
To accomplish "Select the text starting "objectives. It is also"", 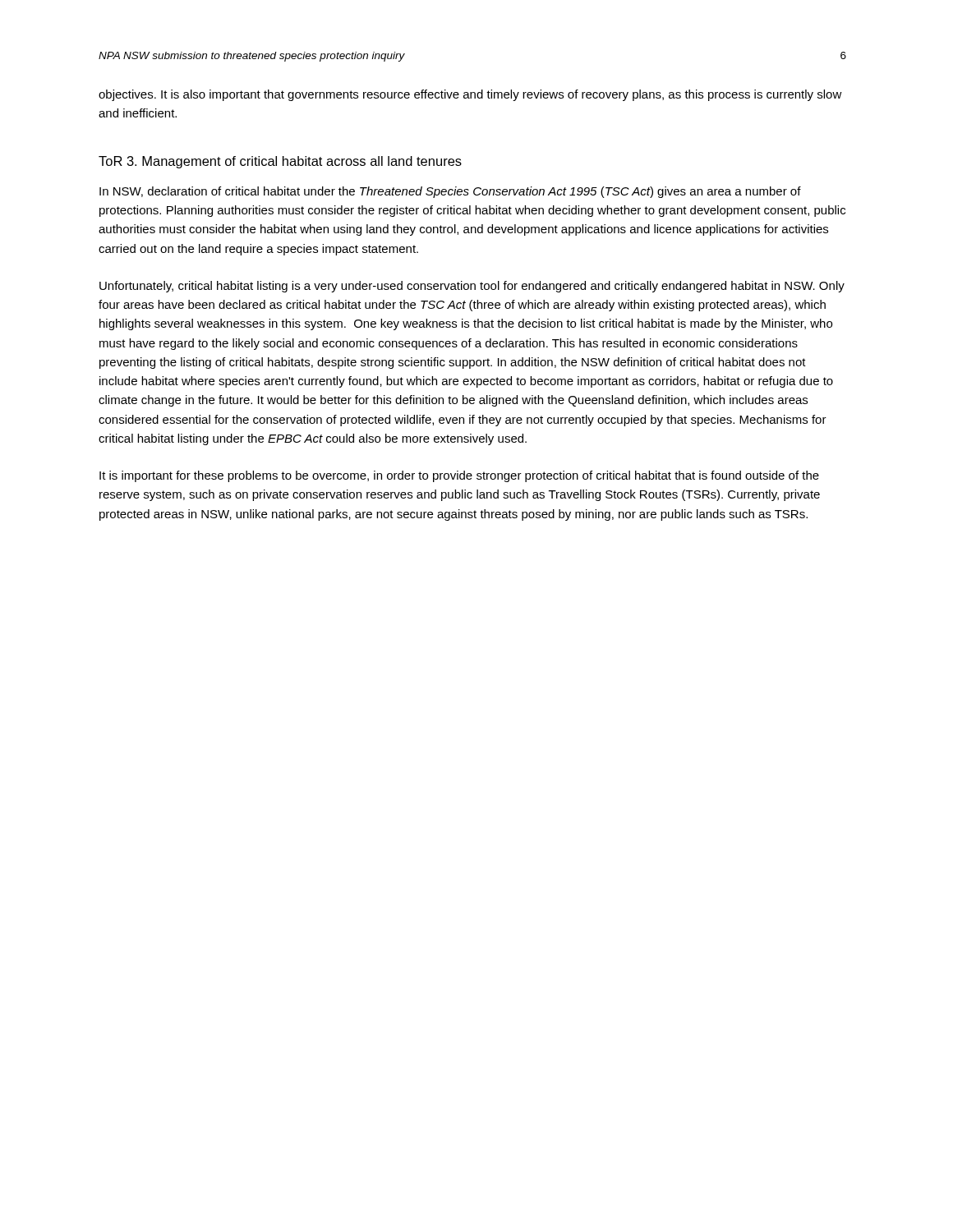I will pyautogui.click(x=470, y=104).
